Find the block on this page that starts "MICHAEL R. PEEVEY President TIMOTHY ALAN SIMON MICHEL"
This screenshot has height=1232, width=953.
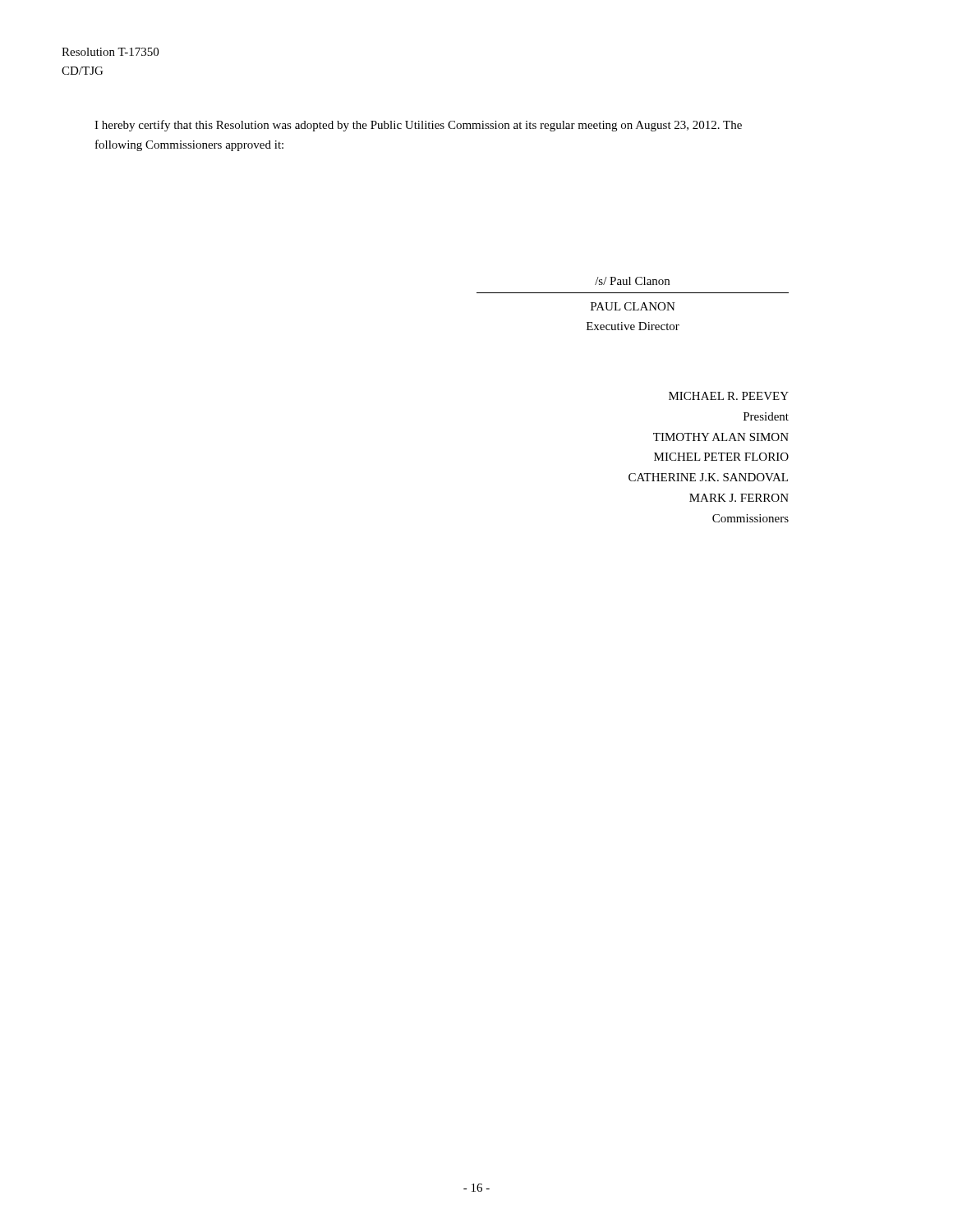pyautogui.click(x=708, y=457)
